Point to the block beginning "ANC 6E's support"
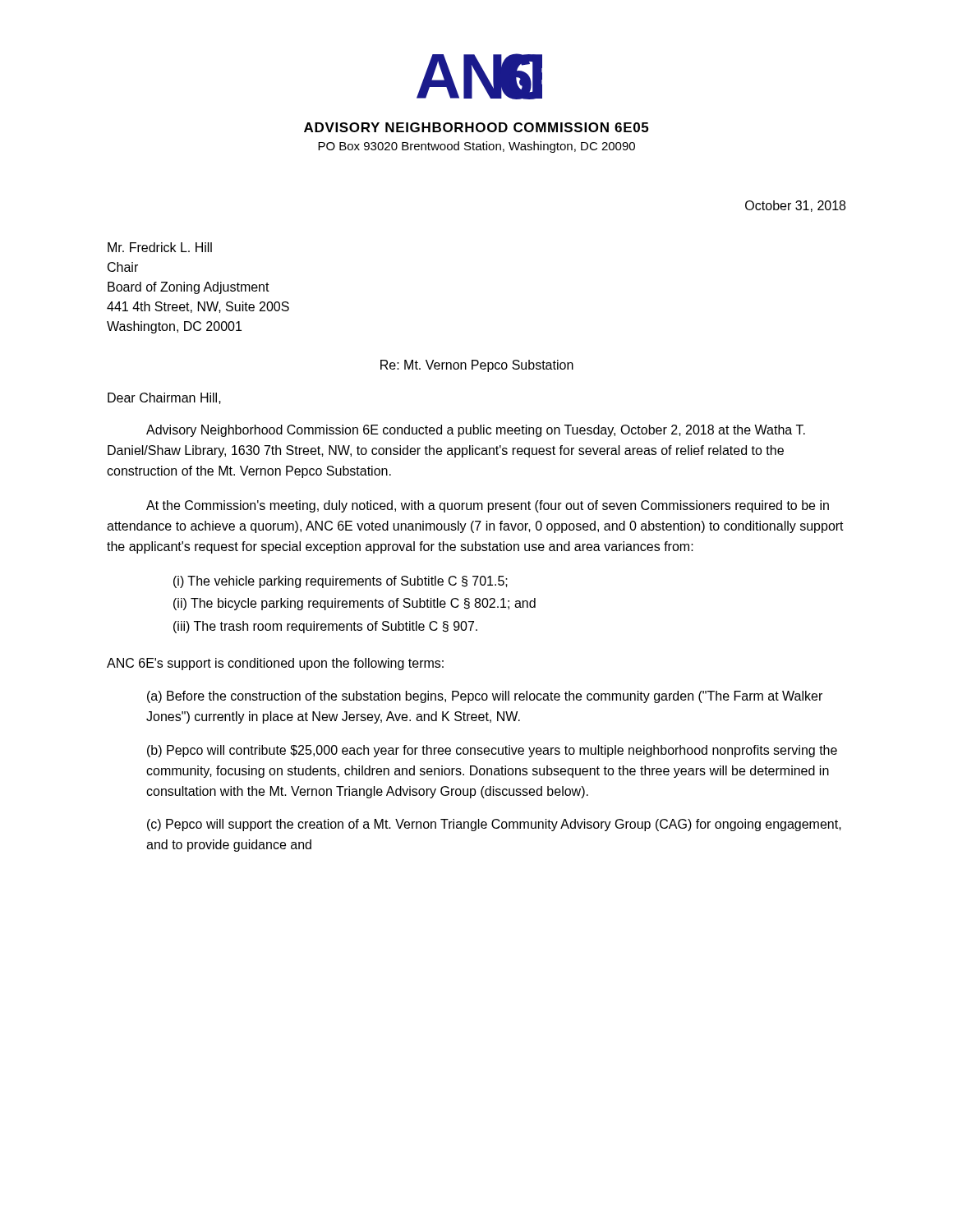 (276, 663)
